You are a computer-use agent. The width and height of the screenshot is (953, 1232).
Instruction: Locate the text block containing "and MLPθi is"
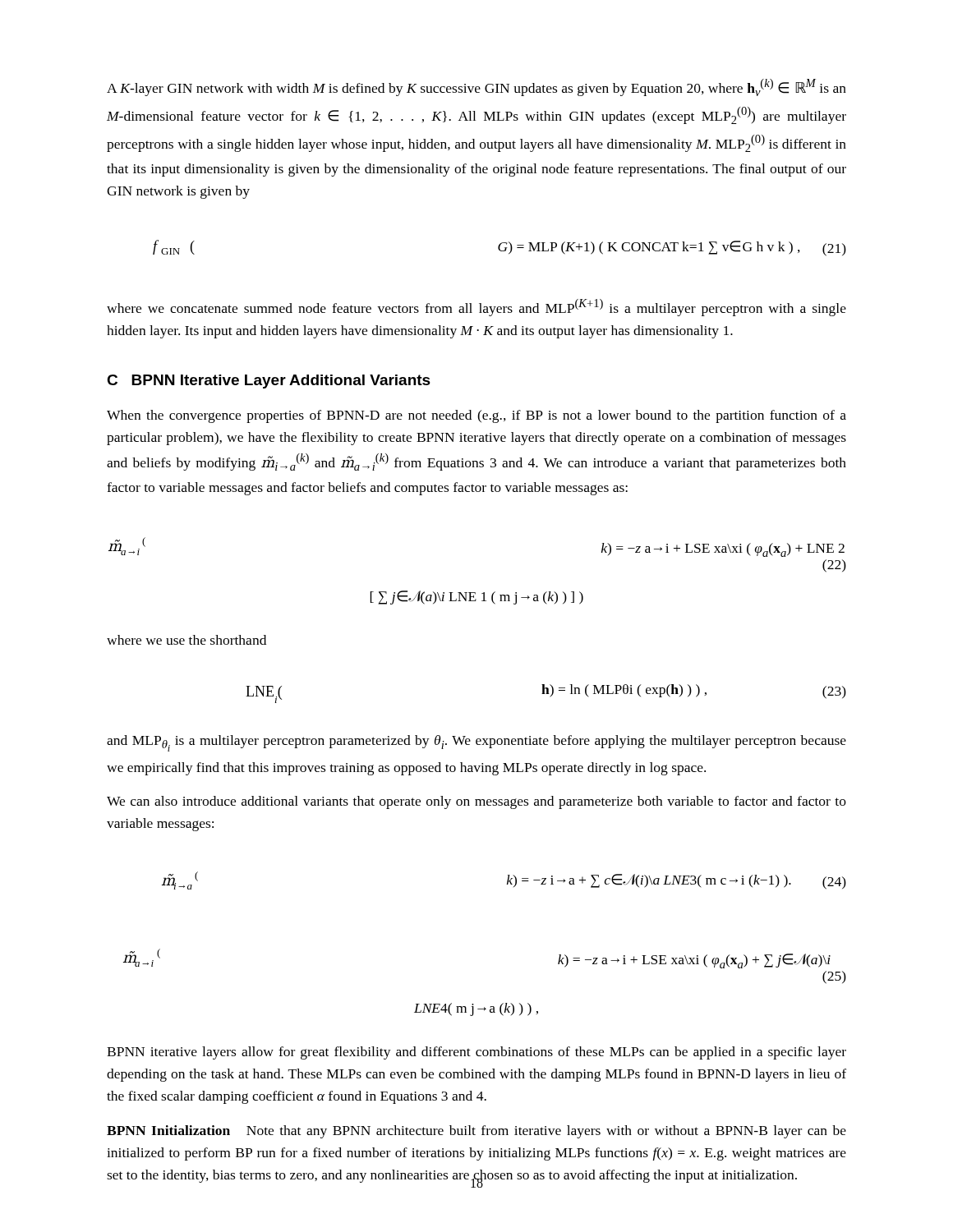476,753
